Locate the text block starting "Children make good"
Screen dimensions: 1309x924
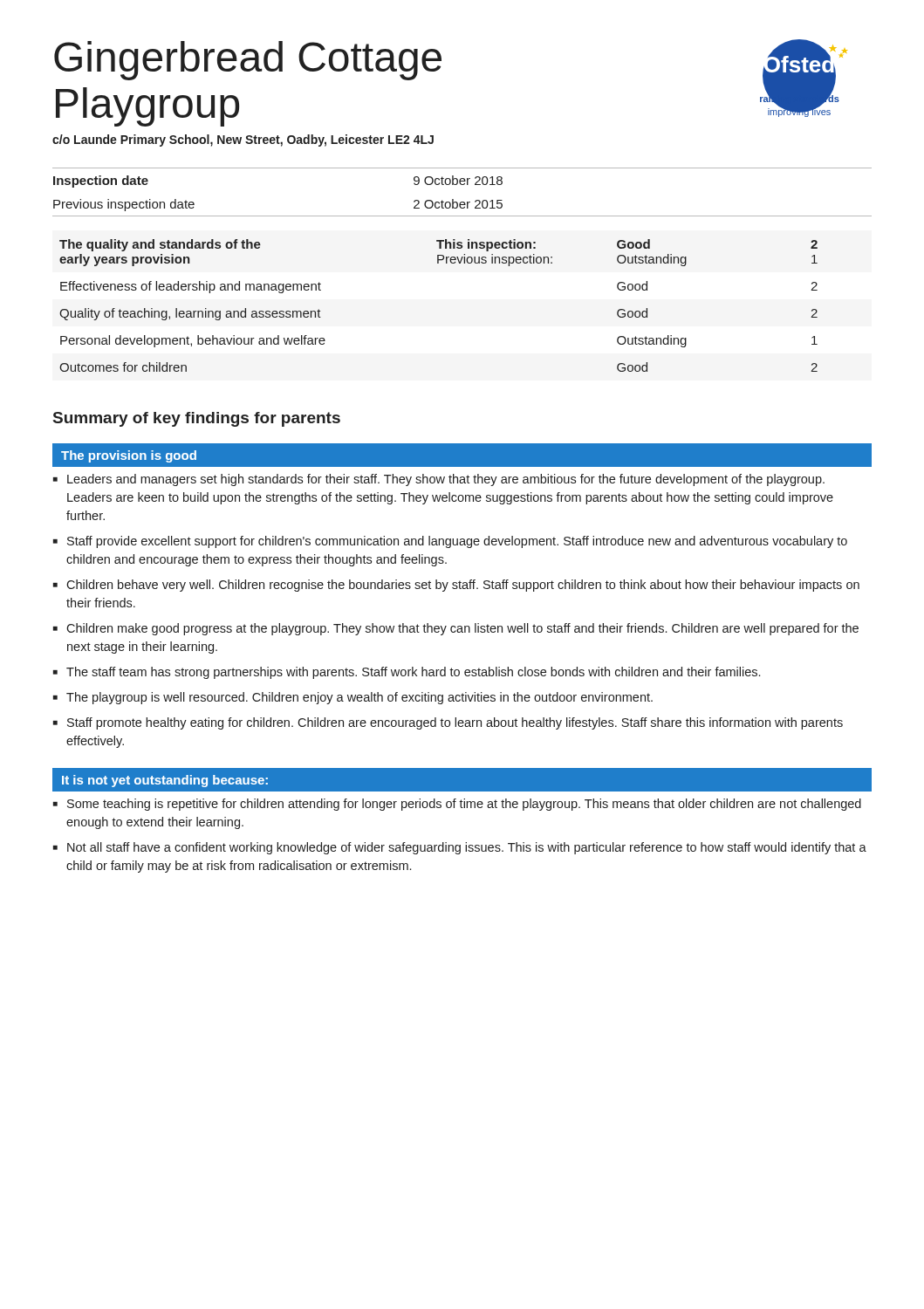coord(463,637)
